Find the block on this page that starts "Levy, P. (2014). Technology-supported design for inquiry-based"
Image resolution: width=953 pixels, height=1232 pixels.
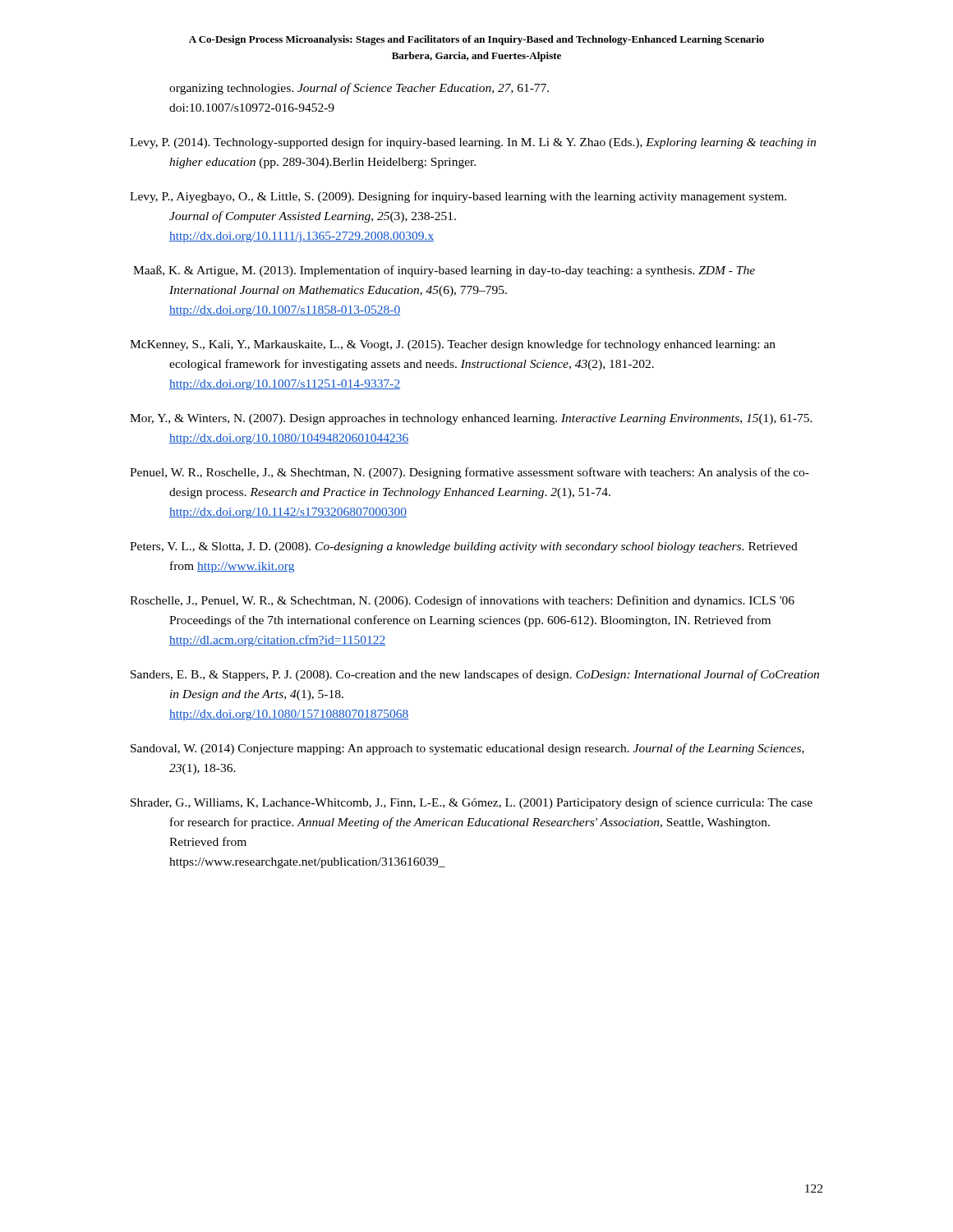click(473, 152)
